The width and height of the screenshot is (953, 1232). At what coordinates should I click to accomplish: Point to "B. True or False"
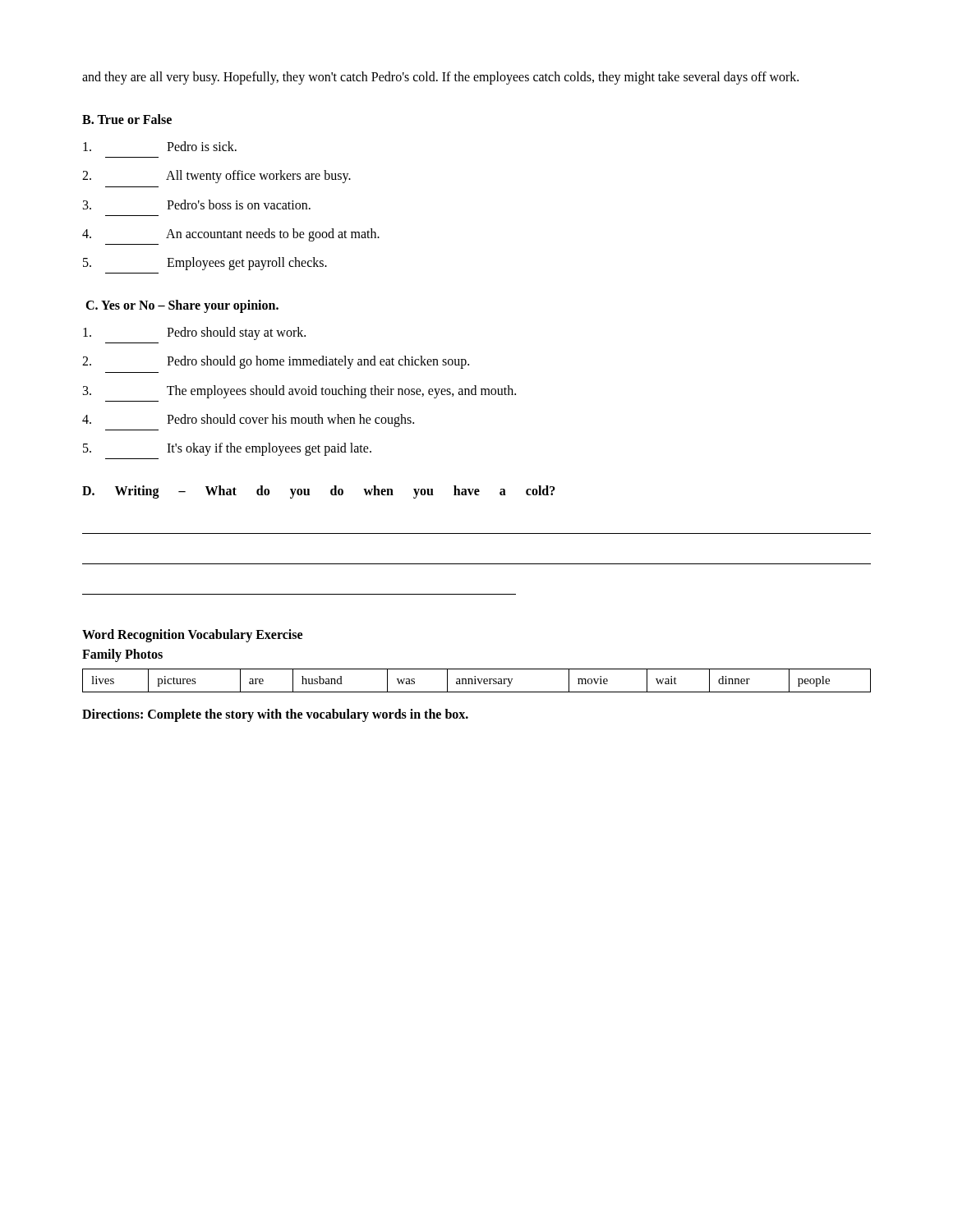127,120
